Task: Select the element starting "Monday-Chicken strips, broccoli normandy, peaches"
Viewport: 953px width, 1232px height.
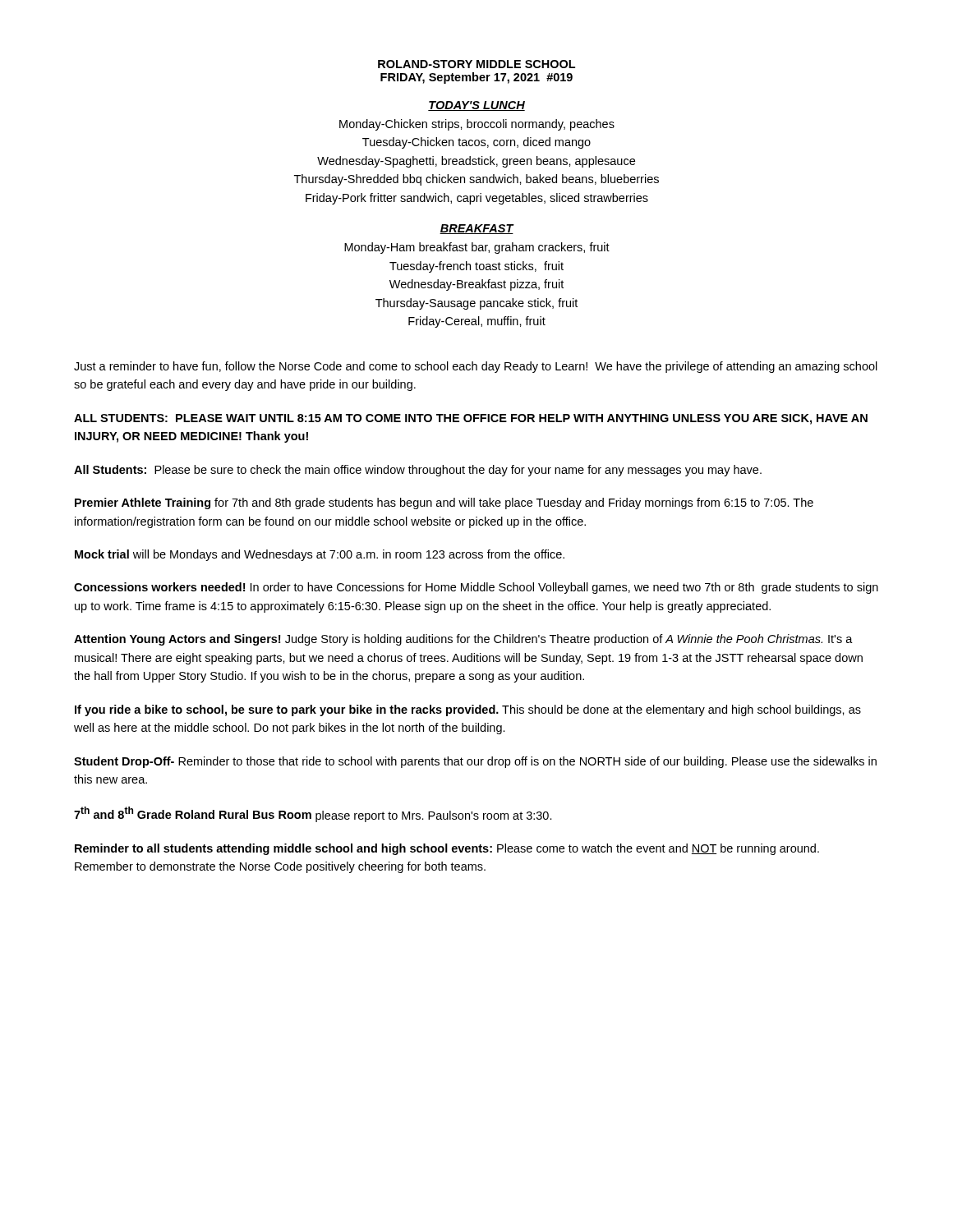Action: (x=476, y=161)
